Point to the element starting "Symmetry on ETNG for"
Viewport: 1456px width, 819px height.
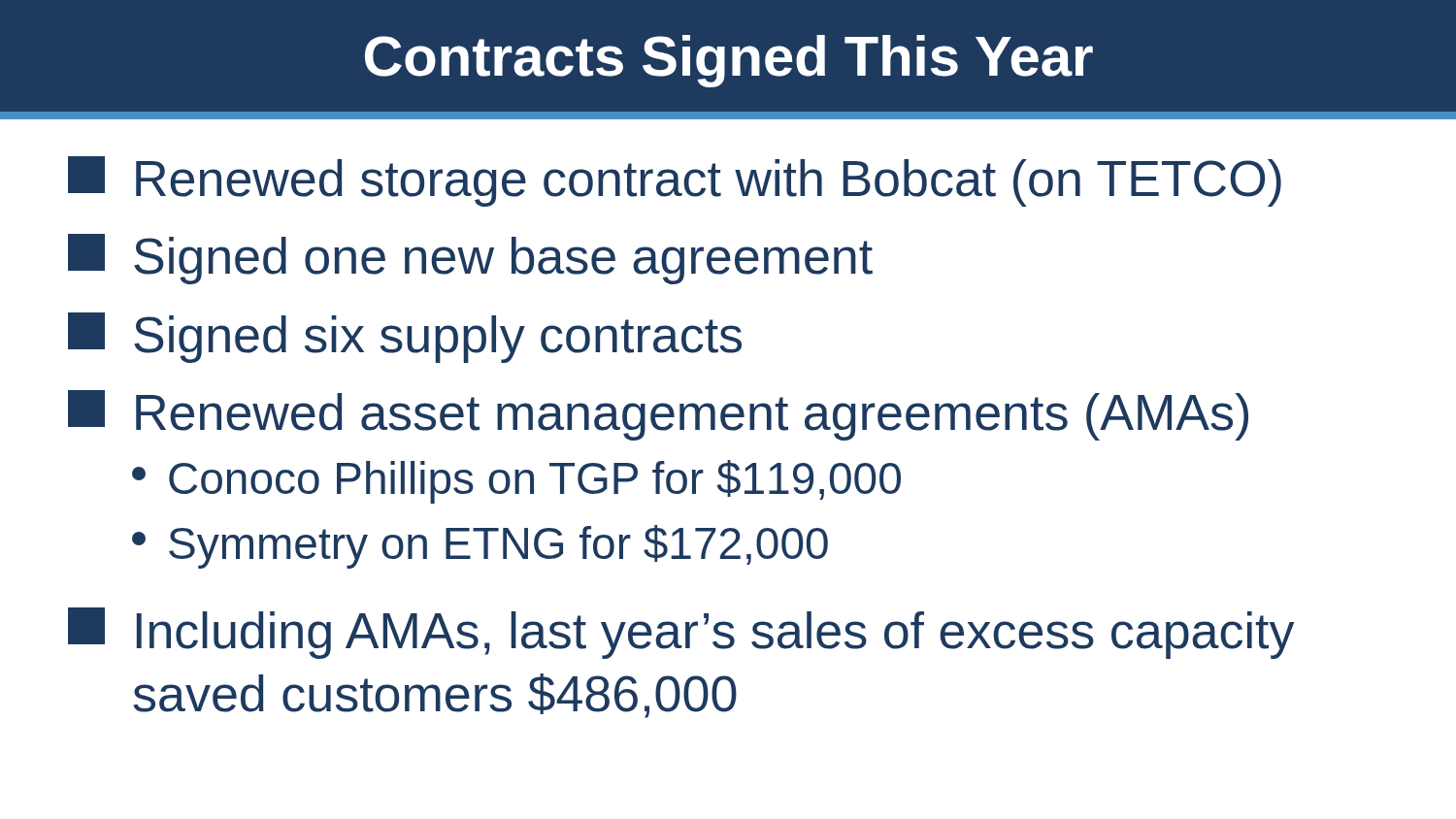481,544
